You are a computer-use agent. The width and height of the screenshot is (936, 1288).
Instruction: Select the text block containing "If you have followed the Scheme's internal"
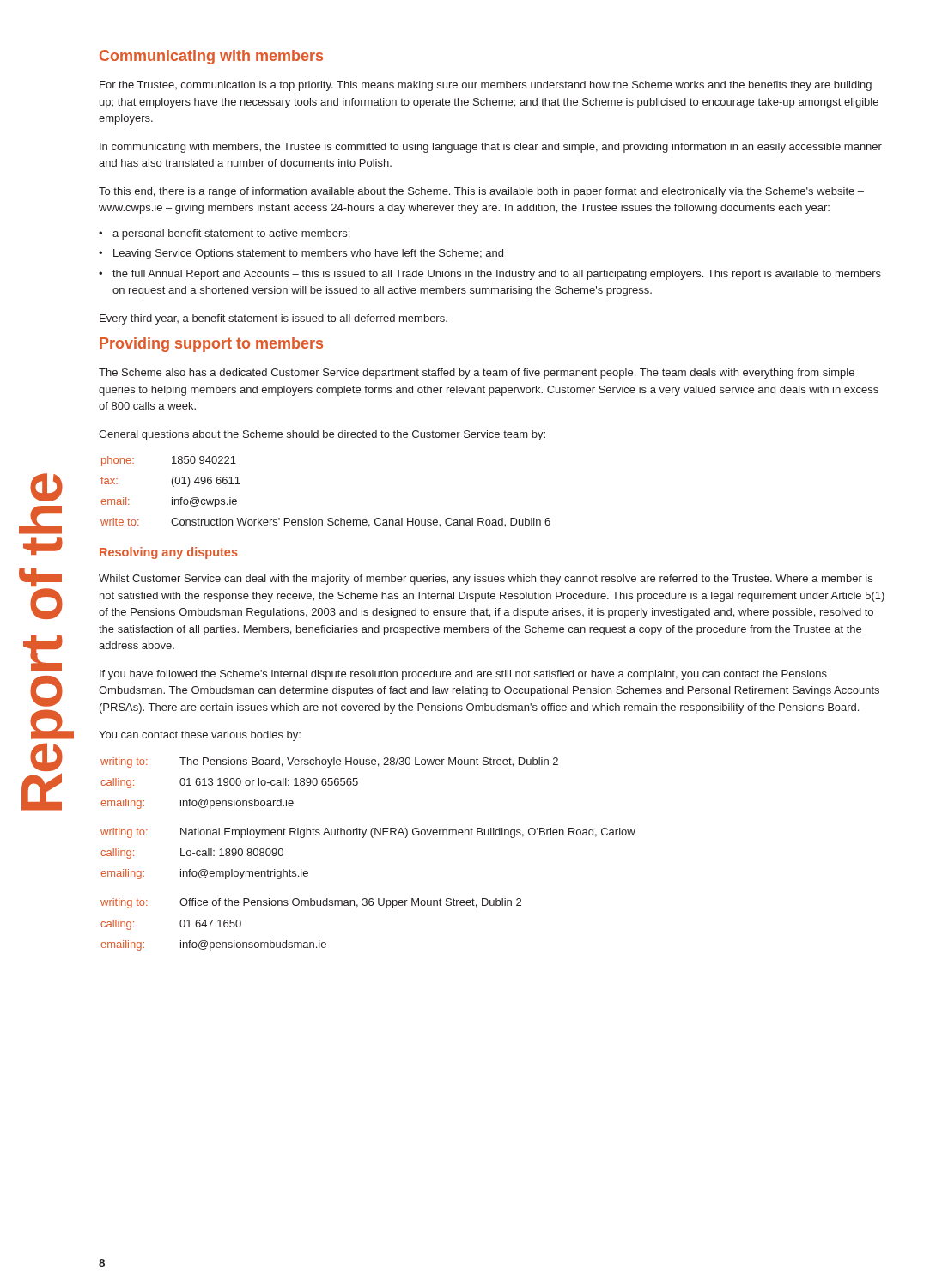[x=494, y=690]
